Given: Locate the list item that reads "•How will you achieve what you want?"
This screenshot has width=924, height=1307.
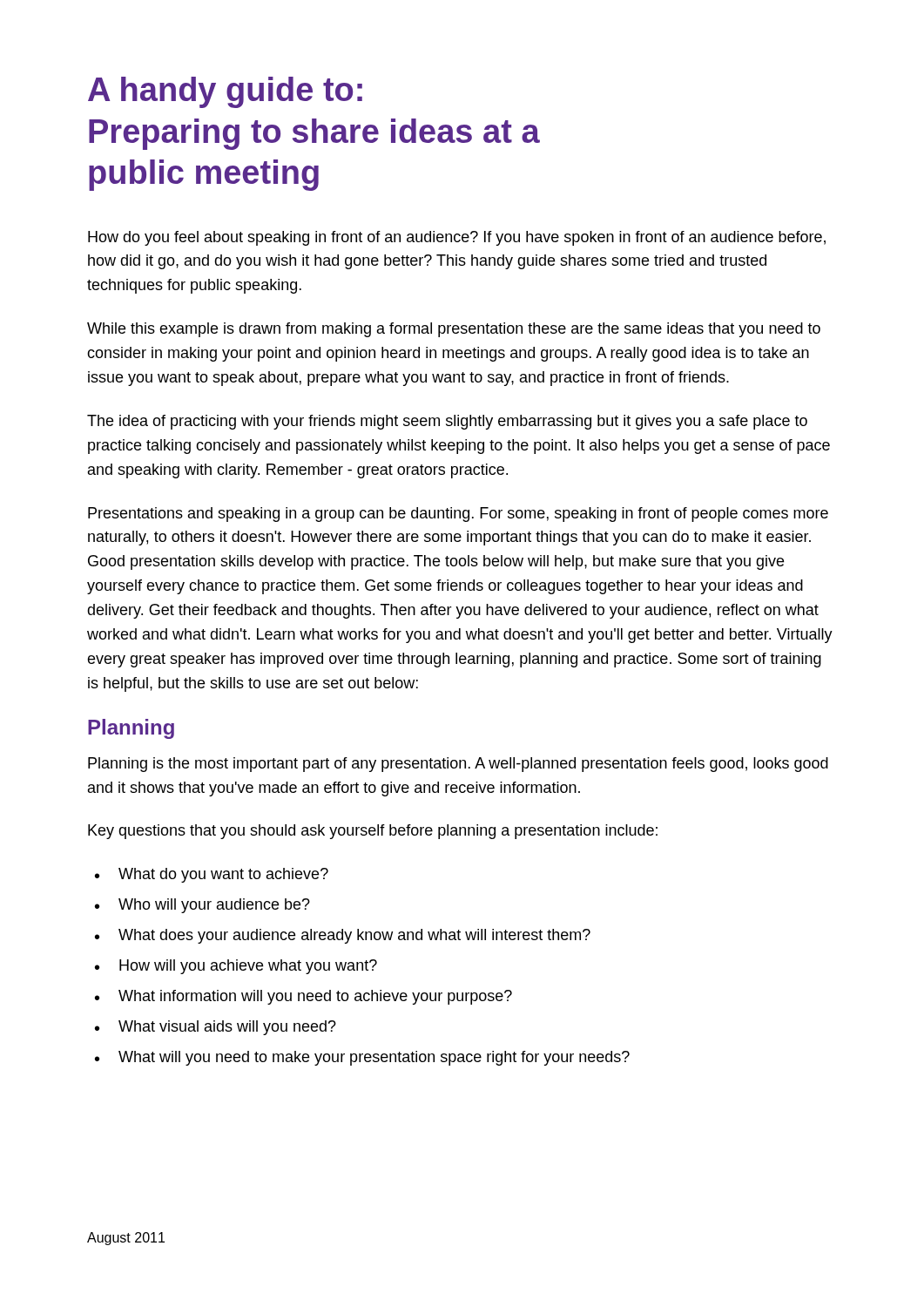Looking at the screenshot, I should 236,968.
